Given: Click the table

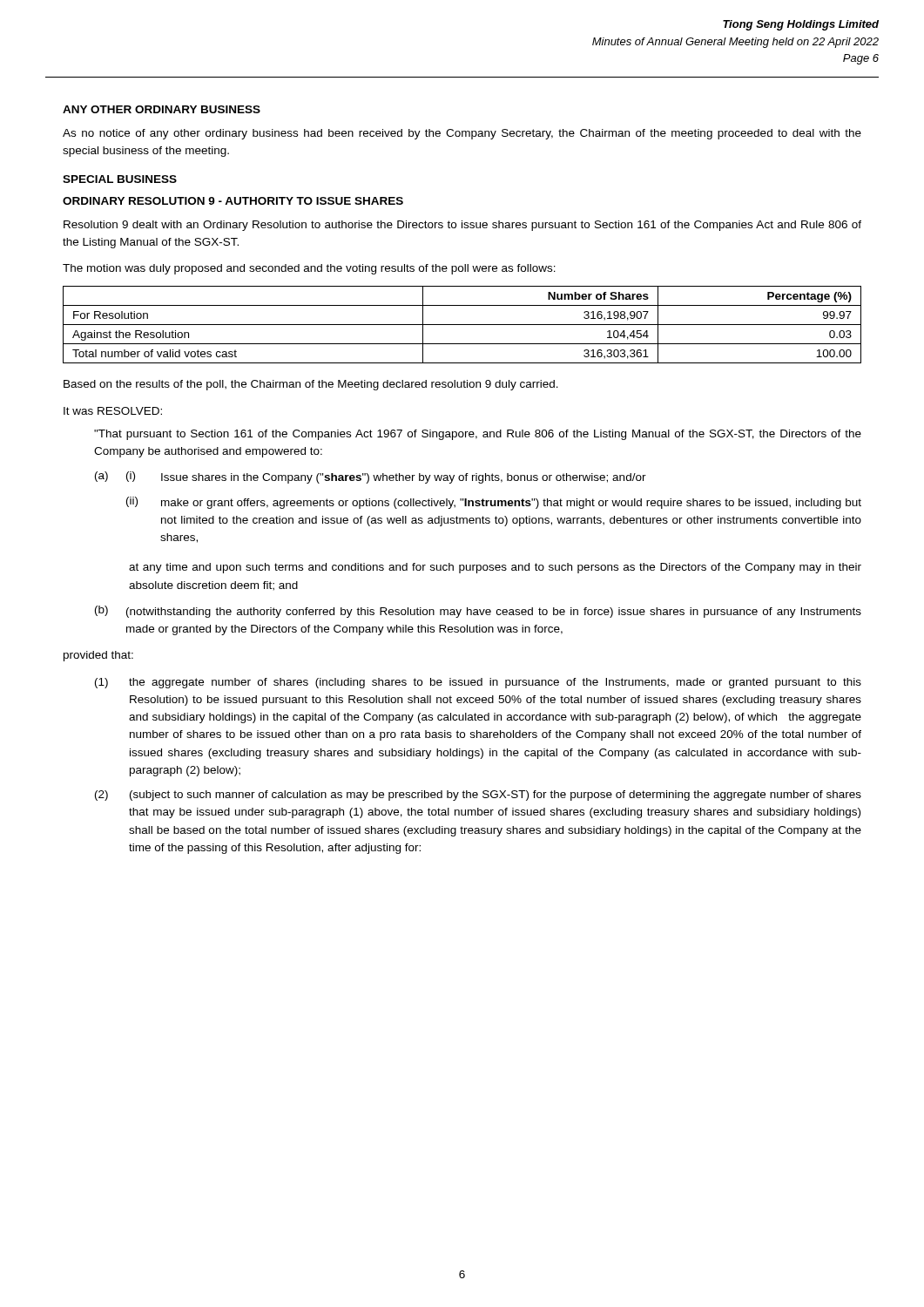Looking at the screenshot, I should pyautogui.click(x=462, y=325).
